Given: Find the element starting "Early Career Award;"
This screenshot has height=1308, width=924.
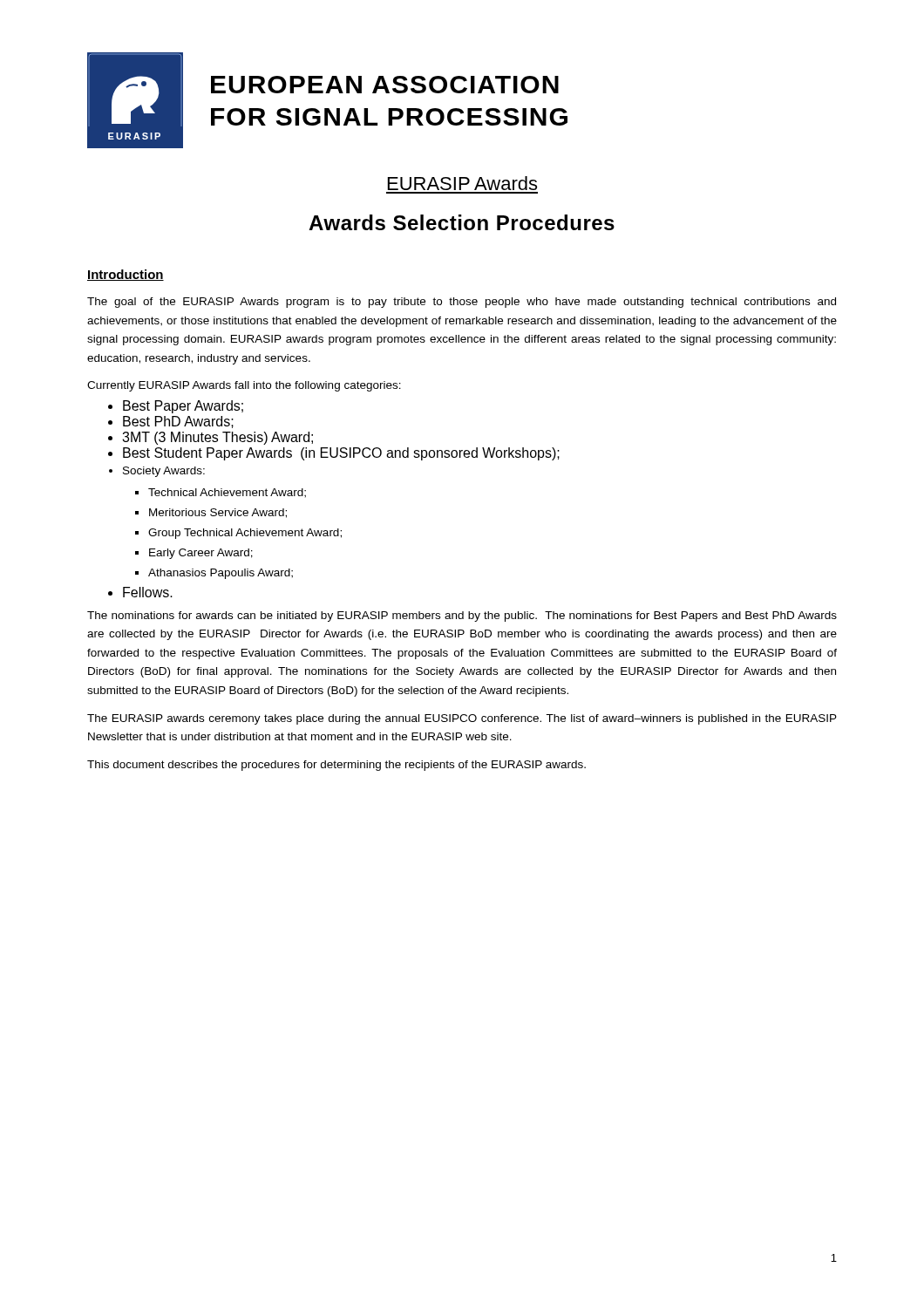Looking at the screenshot, I should tap(201, 552).
